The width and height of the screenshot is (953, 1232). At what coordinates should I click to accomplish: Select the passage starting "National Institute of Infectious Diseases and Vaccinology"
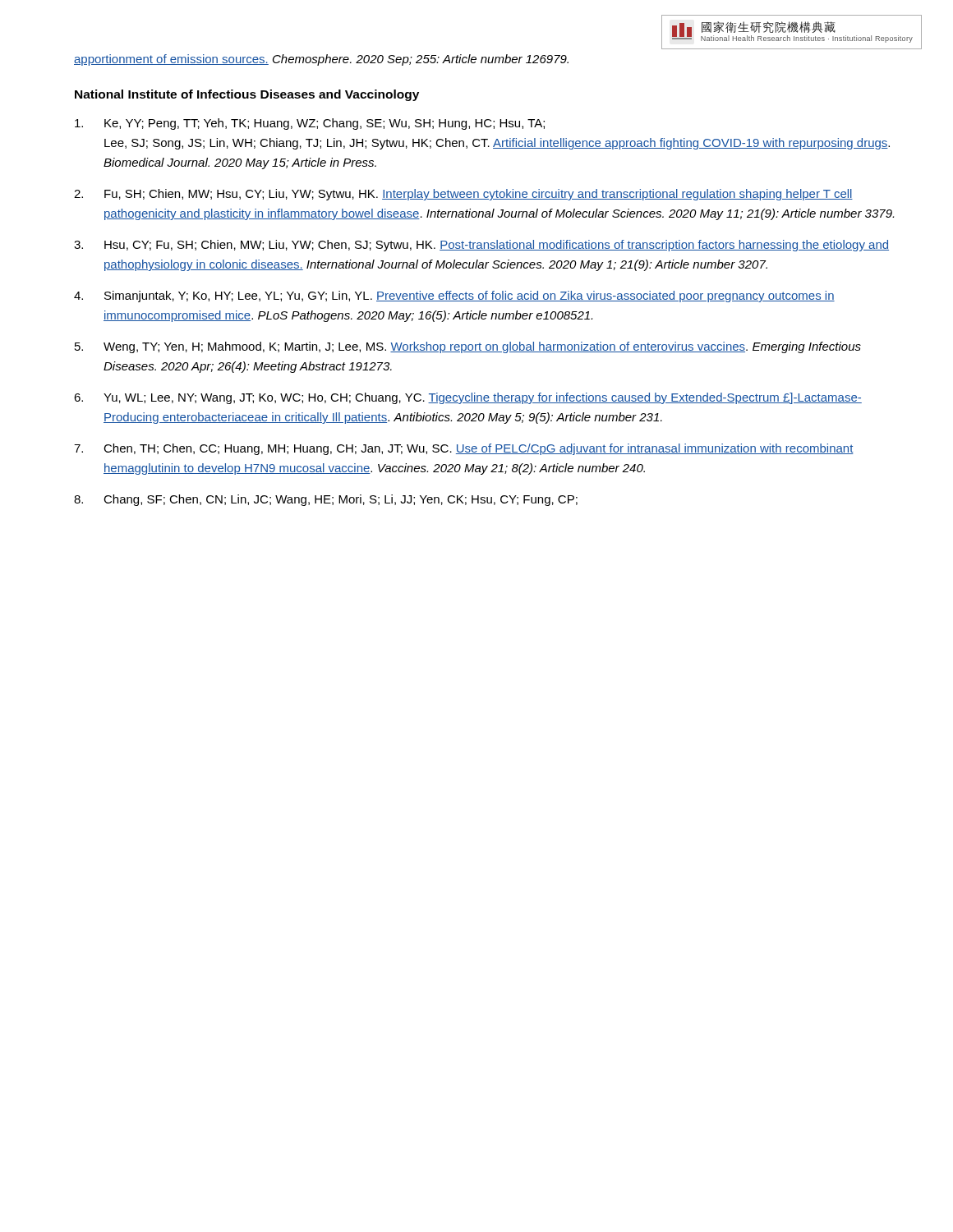pyautogui.click(x=247, y=94)
